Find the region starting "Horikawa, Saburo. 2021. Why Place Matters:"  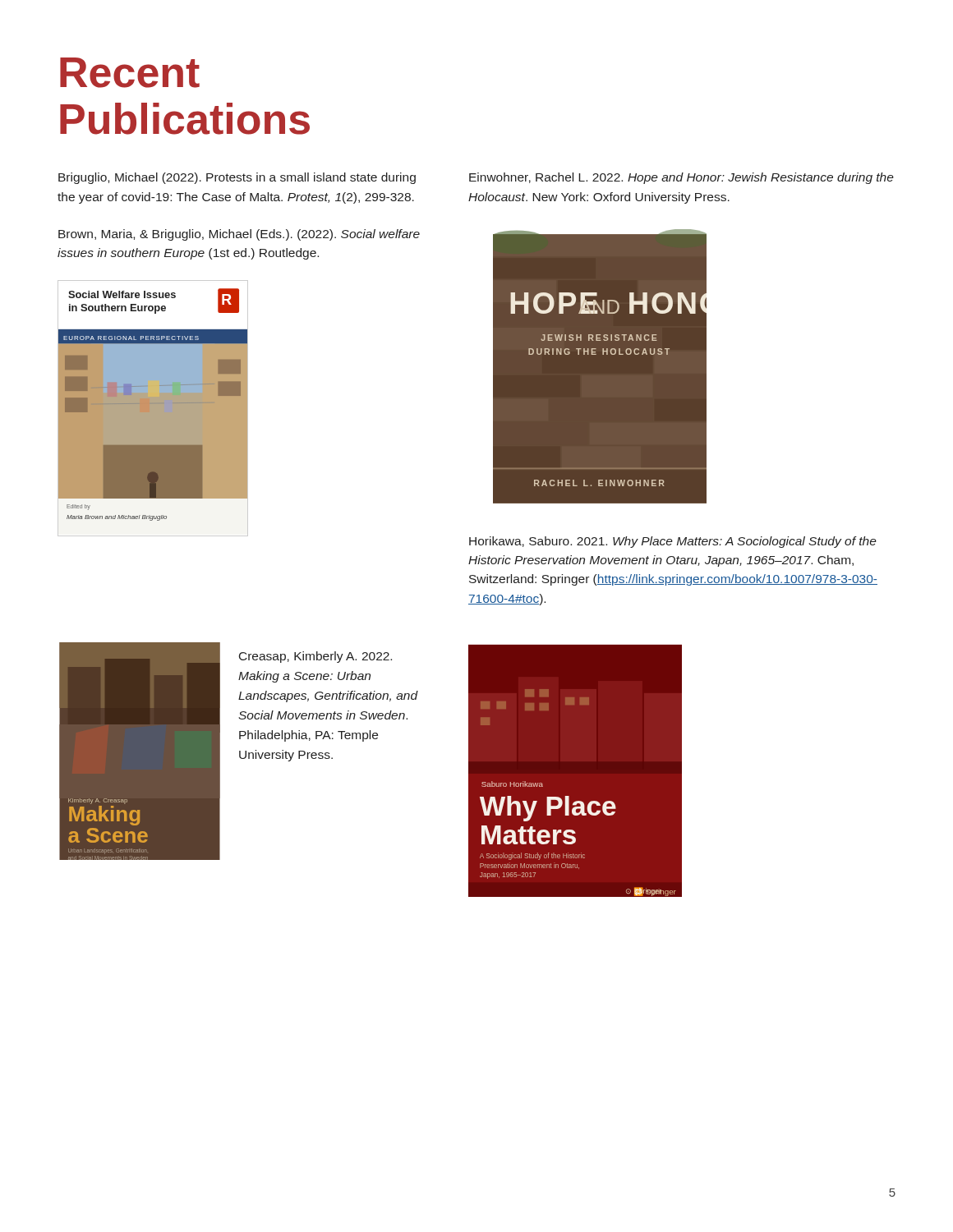pos(673,569)
